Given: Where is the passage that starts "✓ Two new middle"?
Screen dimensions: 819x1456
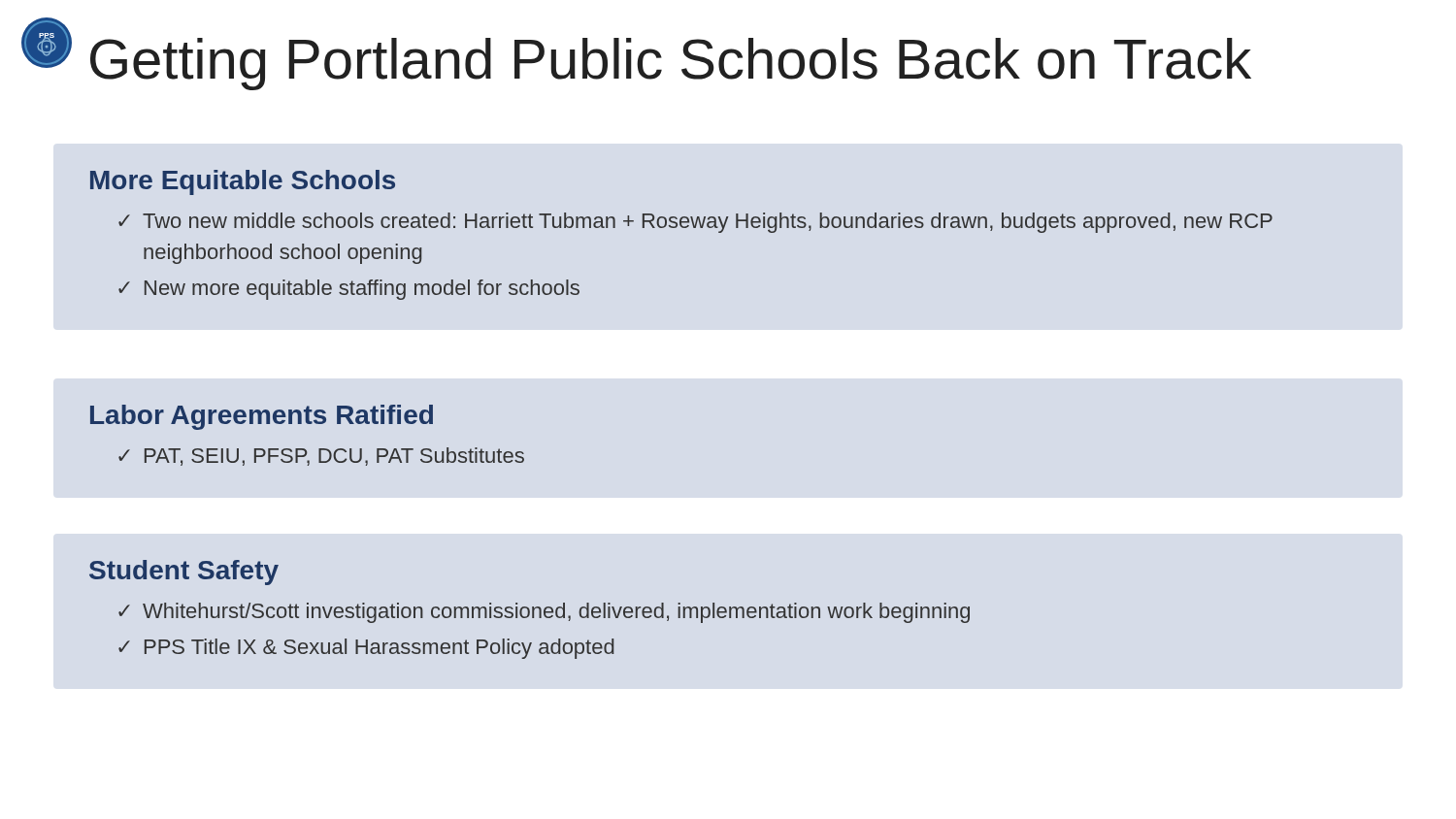Looking at the screenshot, I should pos(742,237).
